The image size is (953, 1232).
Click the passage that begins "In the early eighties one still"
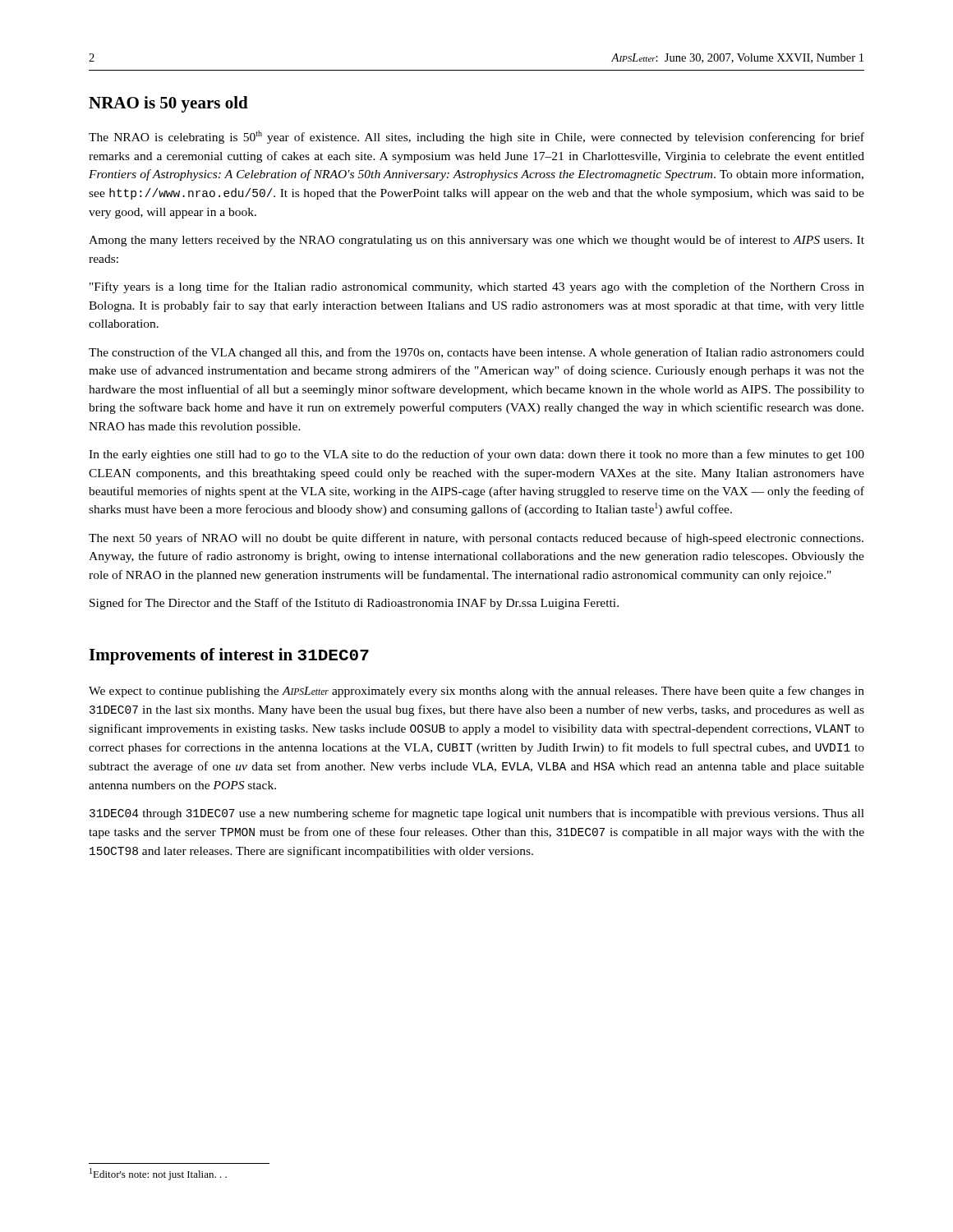[476, 482]
